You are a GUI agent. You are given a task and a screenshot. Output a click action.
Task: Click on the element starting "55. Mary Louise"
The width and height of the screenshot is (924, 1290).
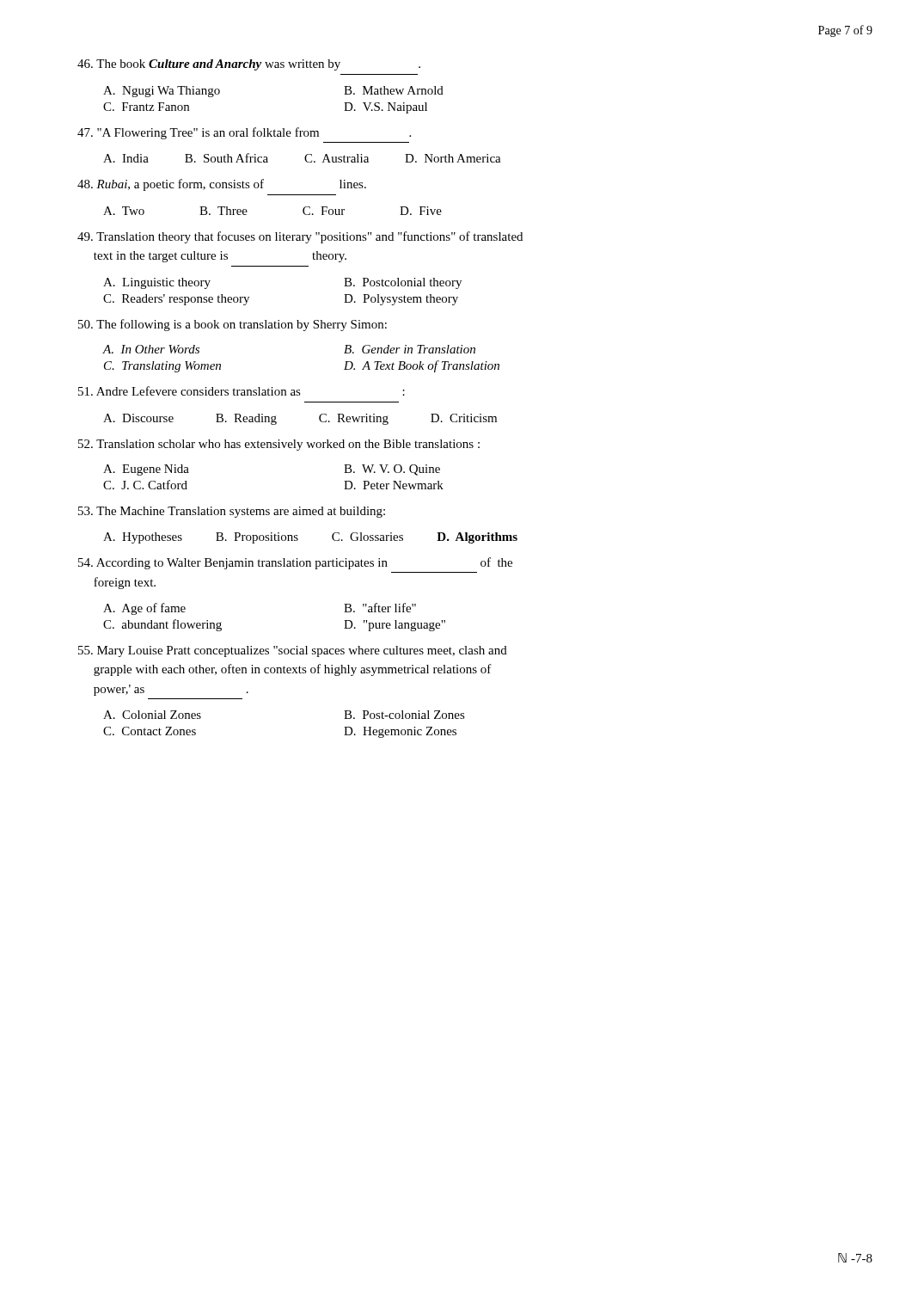292,671
